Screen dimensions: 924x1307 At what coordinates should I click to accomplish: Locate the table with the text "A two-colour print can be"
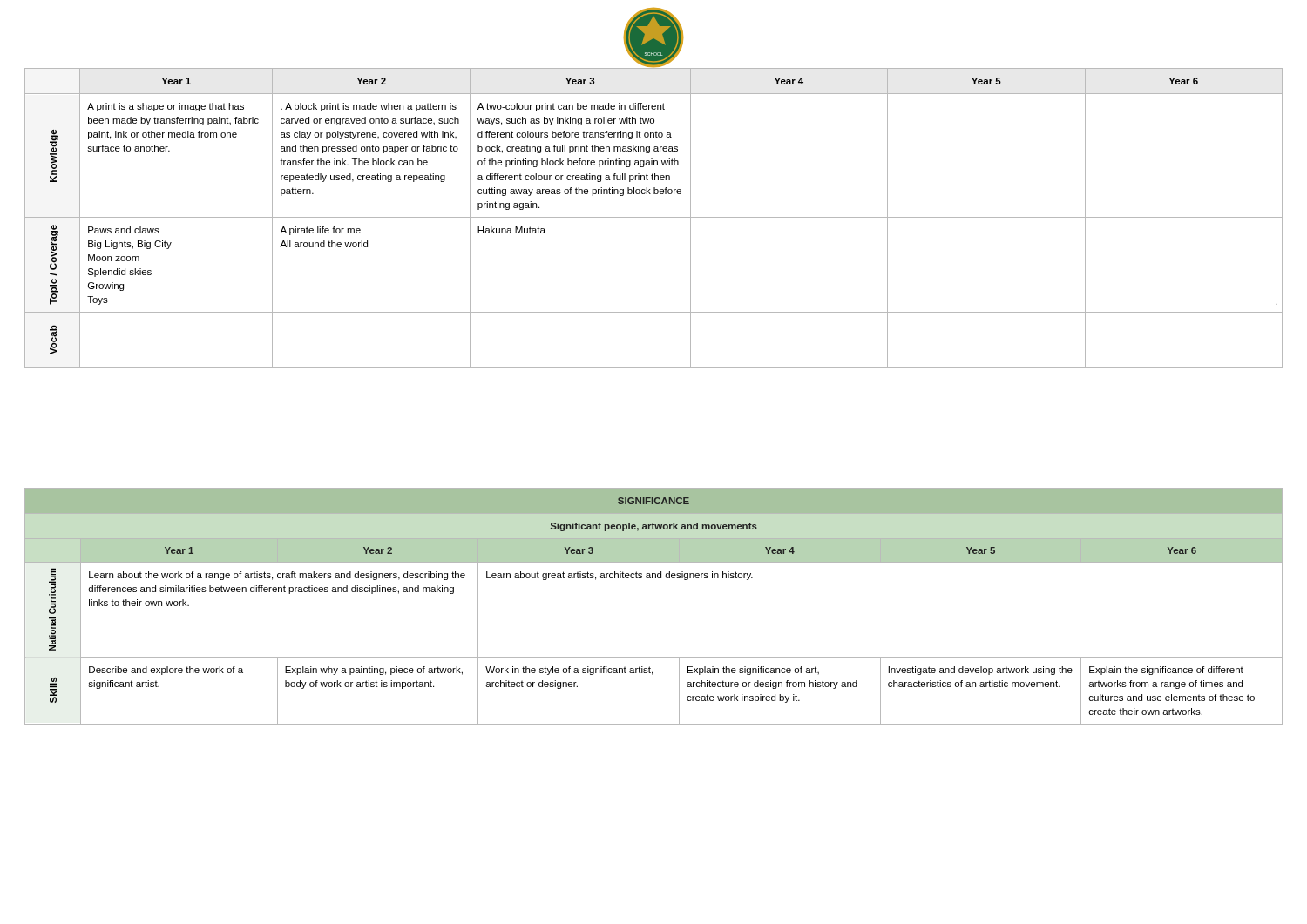[654, 218]
